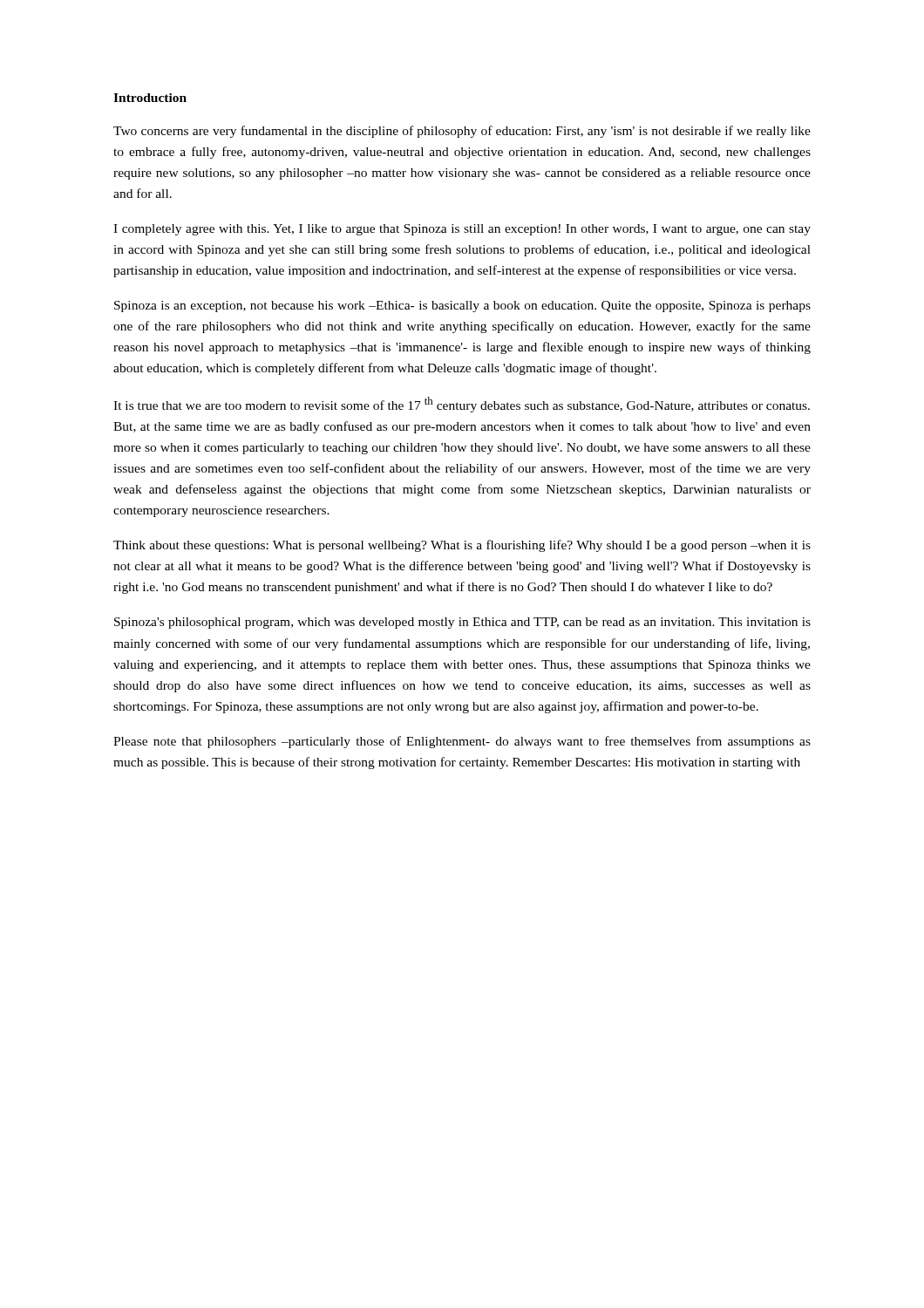924x1308 pixels.
Task: Point to the block beginning "Spinoza's philosophical program, which"
Action: click(462, 664)
